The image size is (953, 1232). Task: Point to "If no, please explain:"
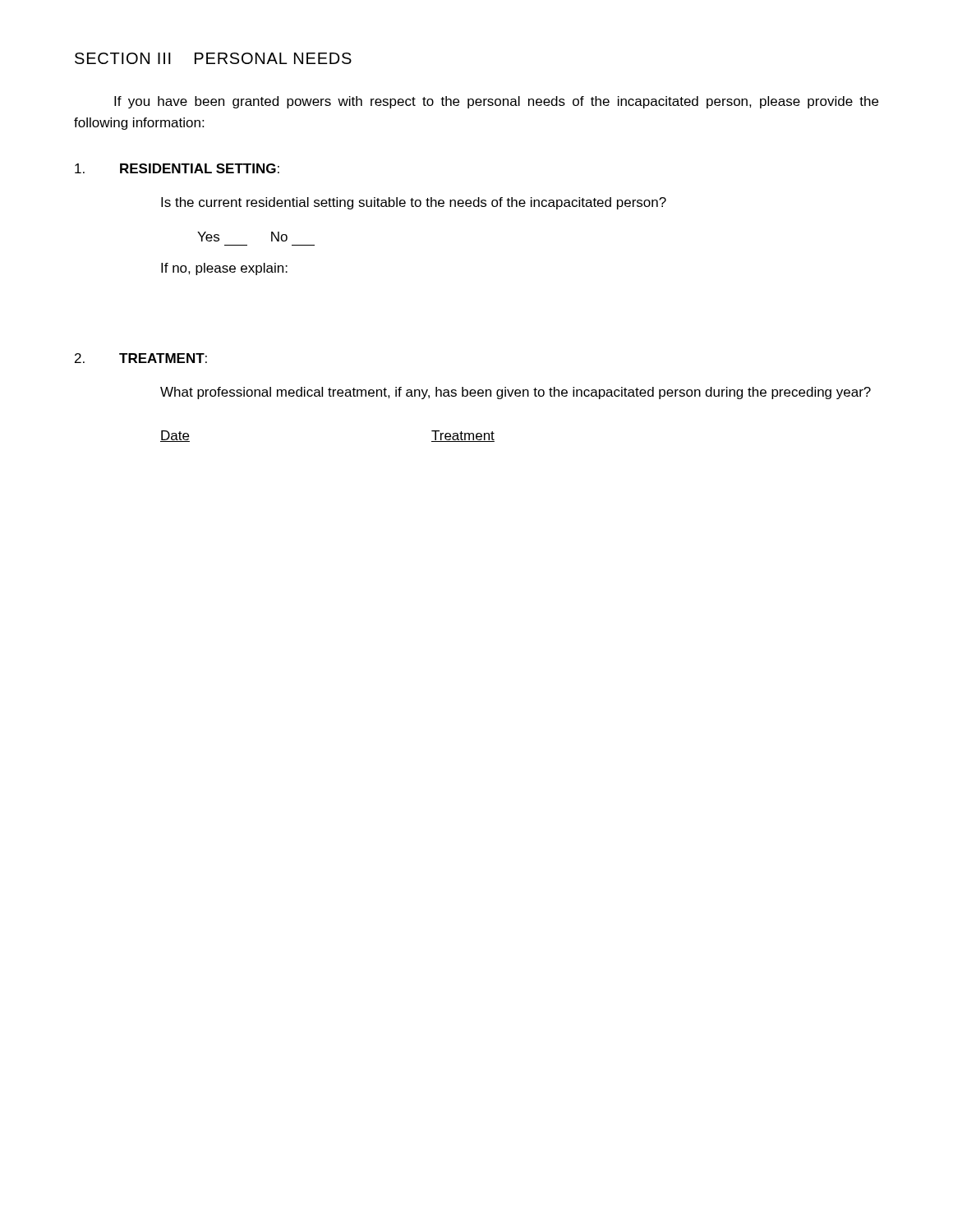click(224, 268)
